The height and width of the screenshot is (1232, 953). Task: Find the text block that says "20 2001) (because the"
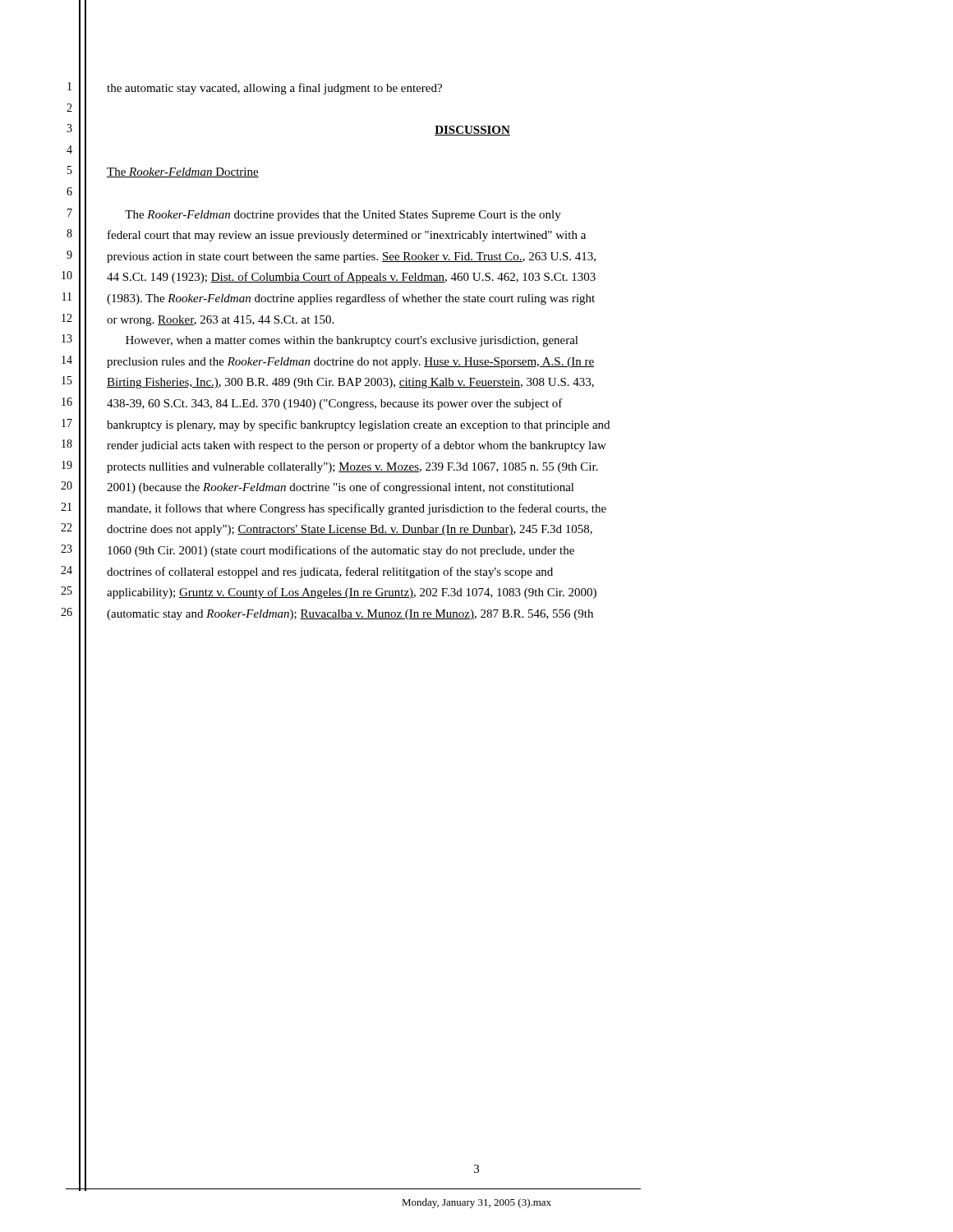(472, 487)
